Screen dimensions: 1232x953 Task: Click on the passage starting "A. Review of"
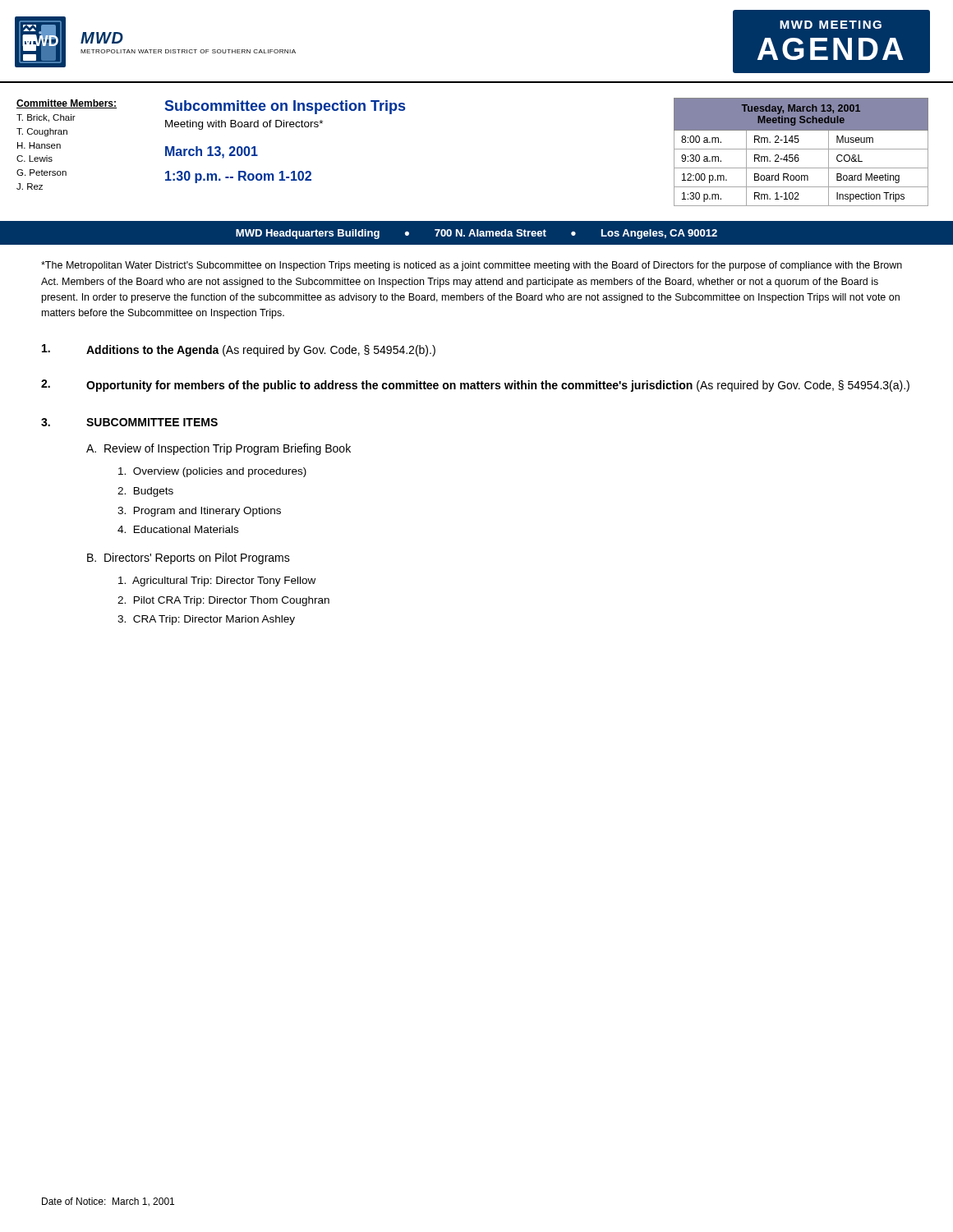pos(219,449)
